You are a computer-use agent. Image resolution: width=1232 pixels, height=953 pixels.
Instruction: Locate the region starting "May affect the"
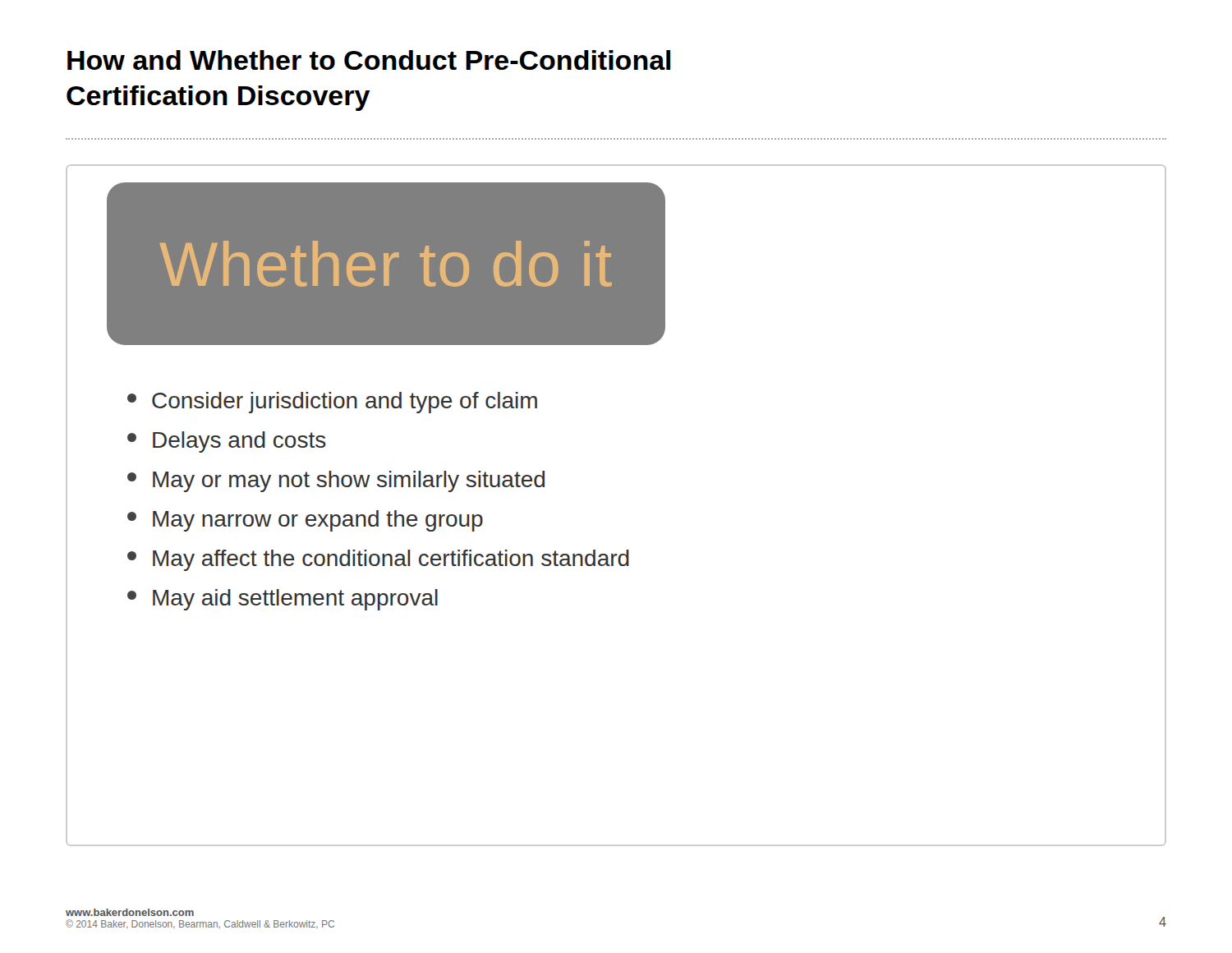379,558
